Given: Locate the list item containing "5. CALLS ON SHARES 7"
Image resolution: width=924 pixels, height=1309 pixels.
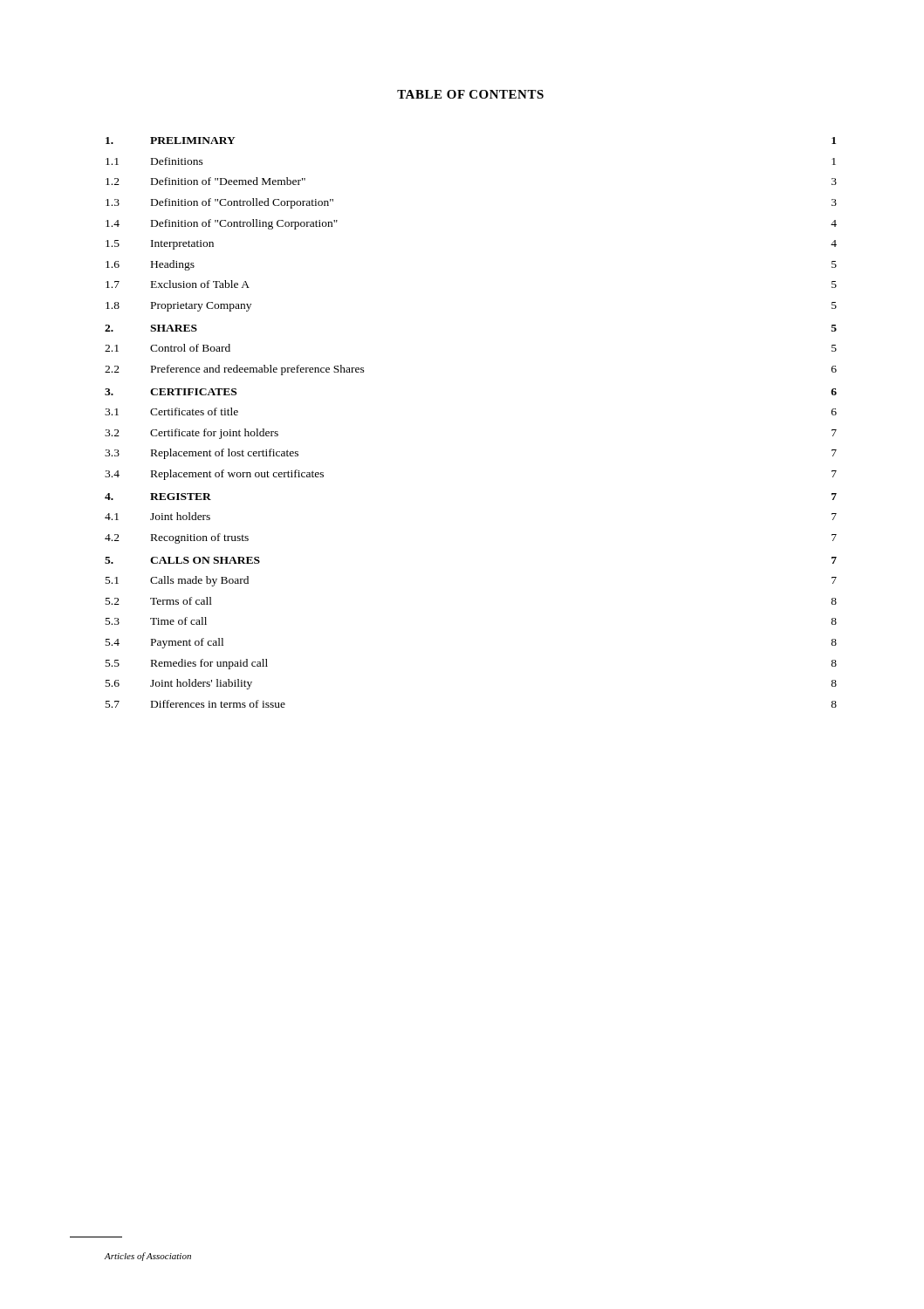Looking at the screenshot, I should [109, 560].
